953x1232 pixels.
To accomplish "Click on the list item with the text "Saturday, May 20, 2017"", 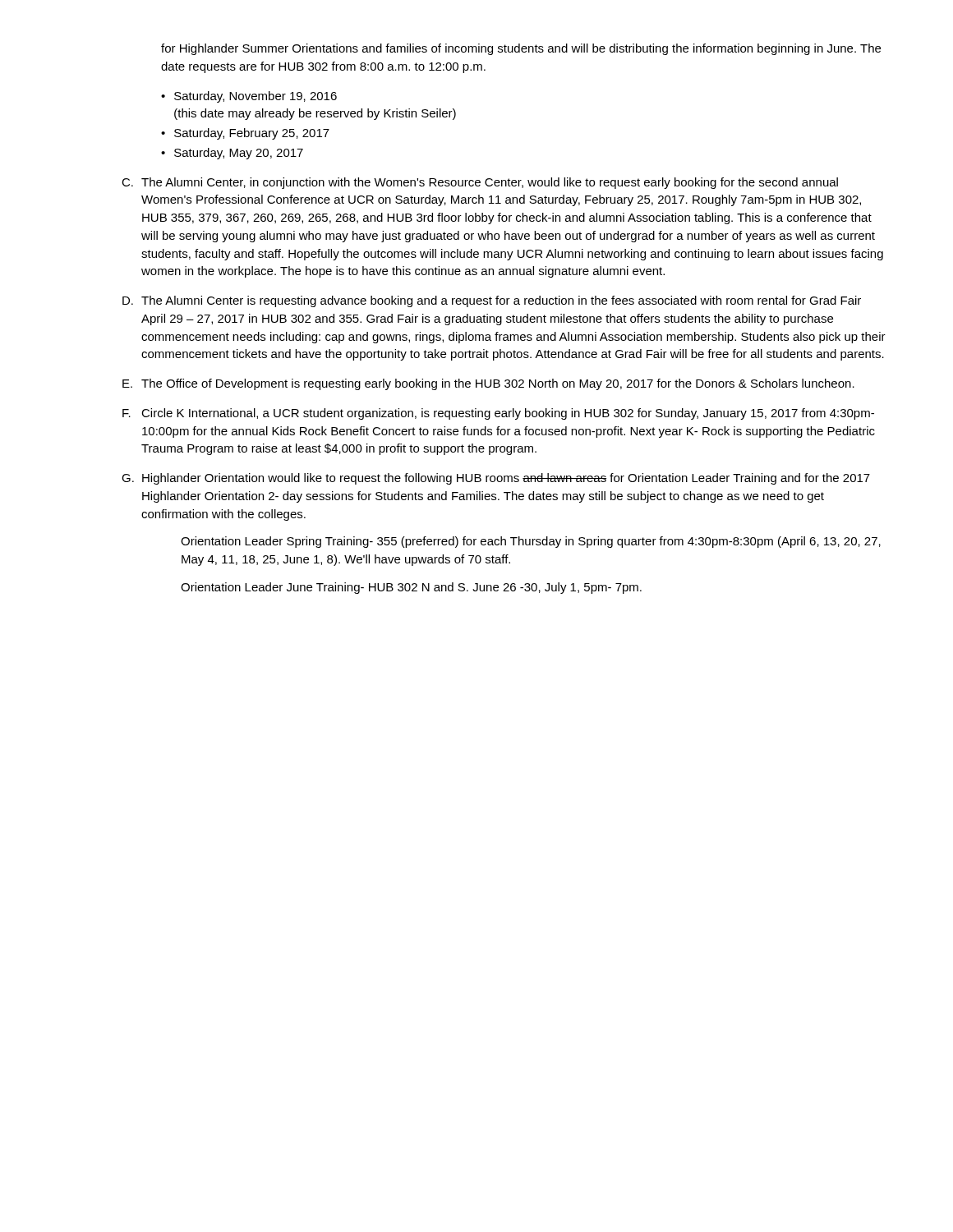I will tap(239, 152).
